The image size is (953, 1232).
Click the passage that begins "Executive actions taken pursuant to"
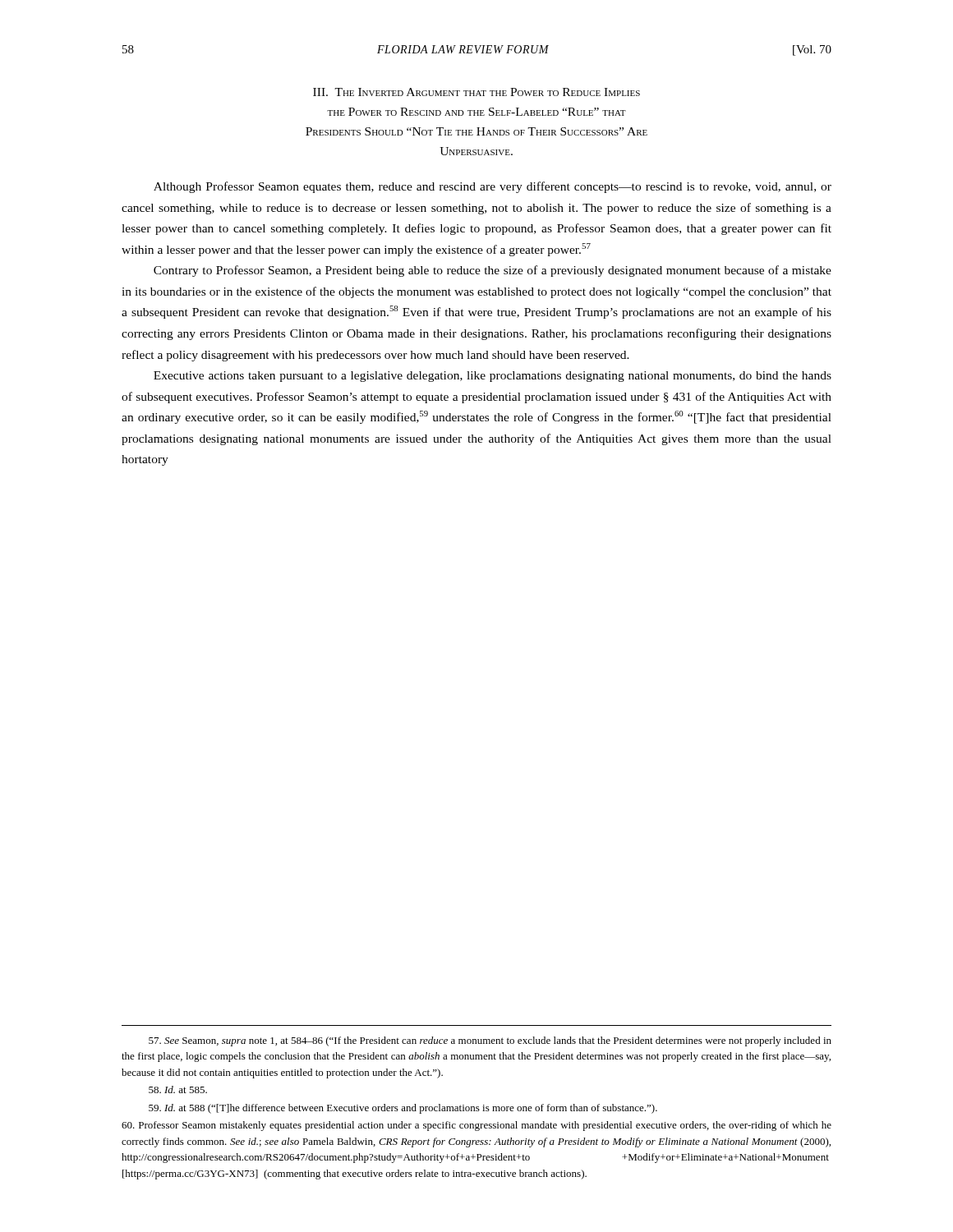(x=476, y=417)
